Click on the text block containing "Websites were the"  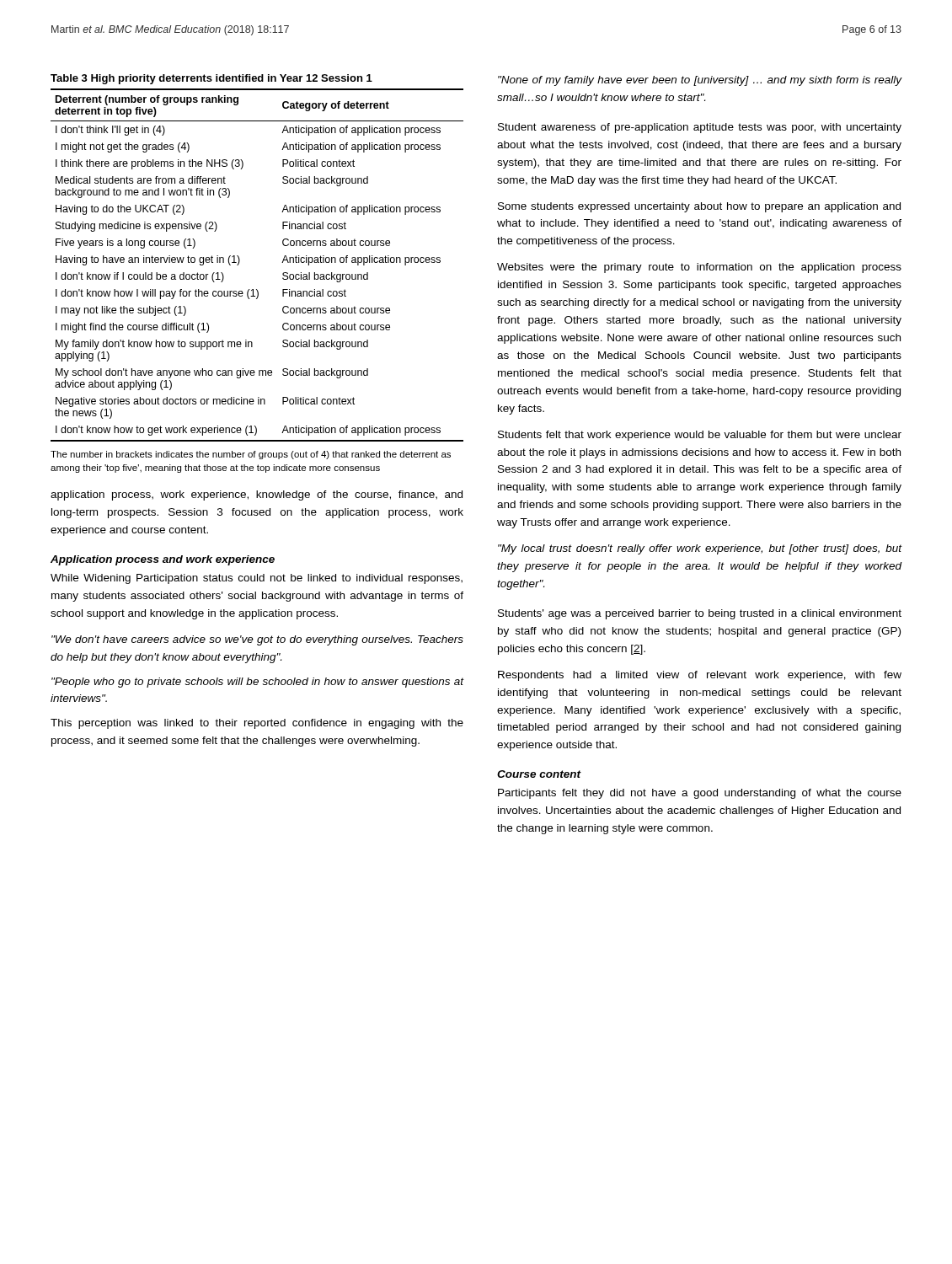pyautogui.click(x=699, y=337)
